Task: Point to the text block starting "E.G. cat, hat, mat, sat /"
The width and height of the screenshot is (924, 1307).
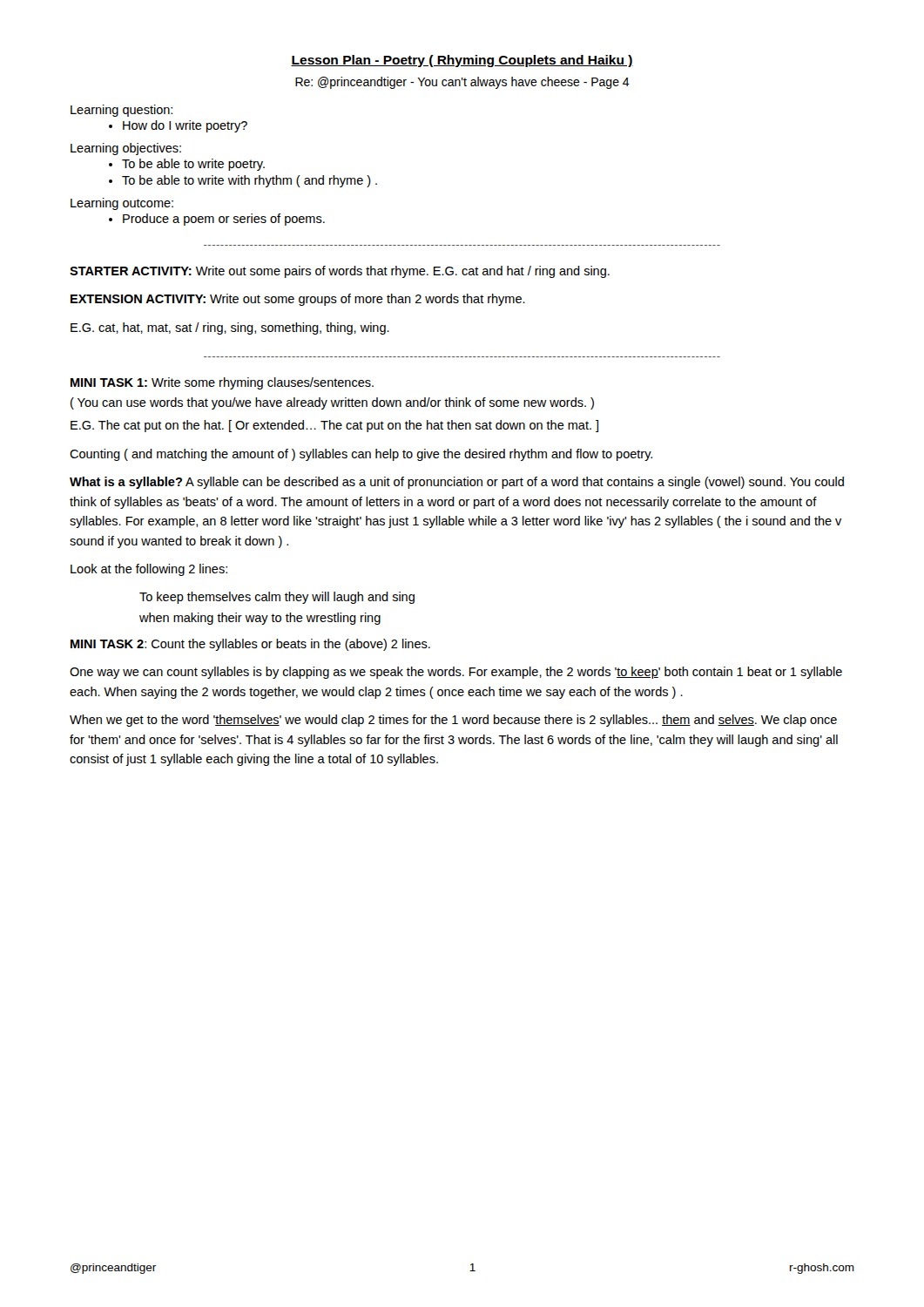Action: point(230,328)
